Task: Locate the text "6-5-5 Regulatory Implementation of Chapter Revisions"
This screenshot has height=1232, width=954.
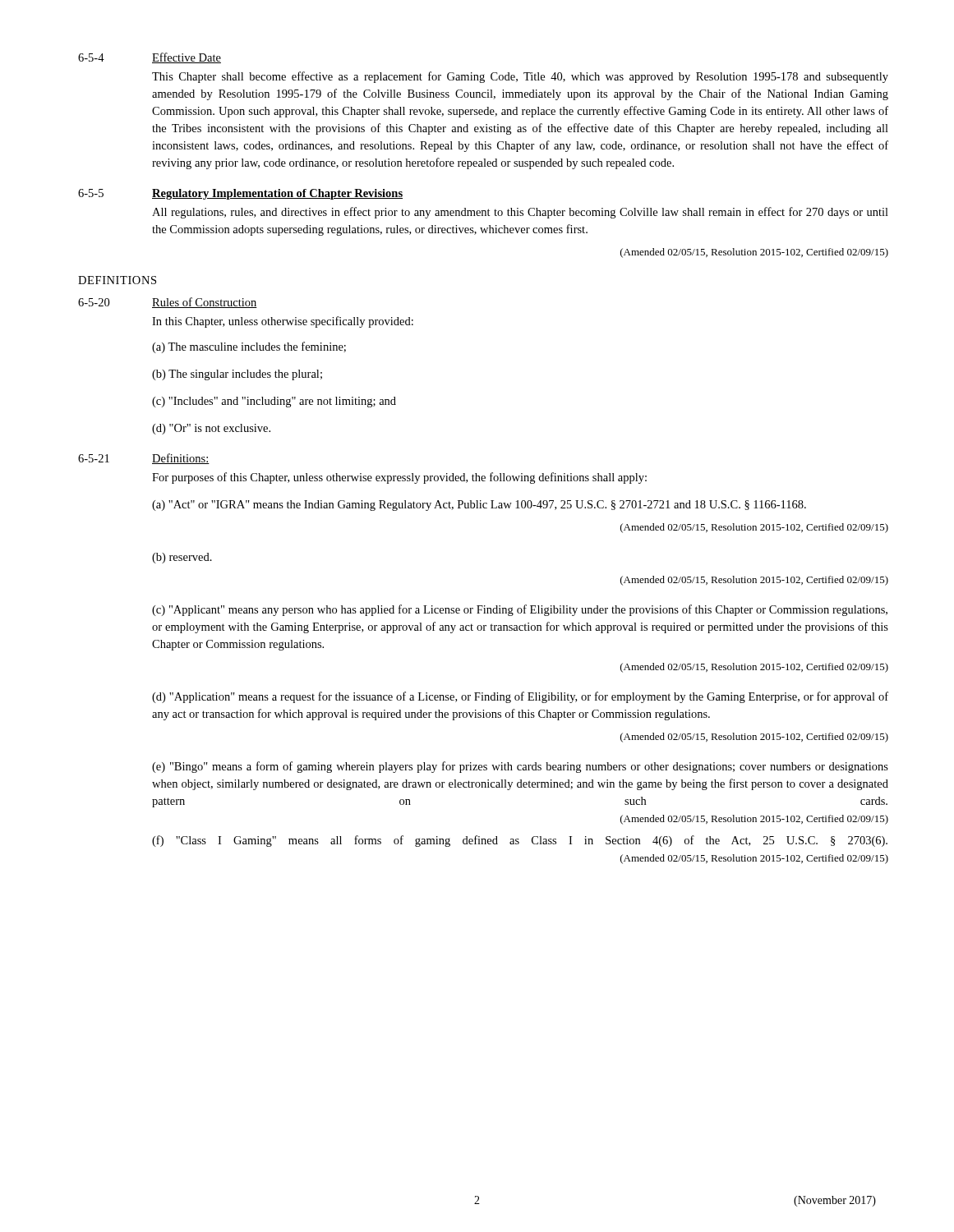Action: tap(240, 194)
